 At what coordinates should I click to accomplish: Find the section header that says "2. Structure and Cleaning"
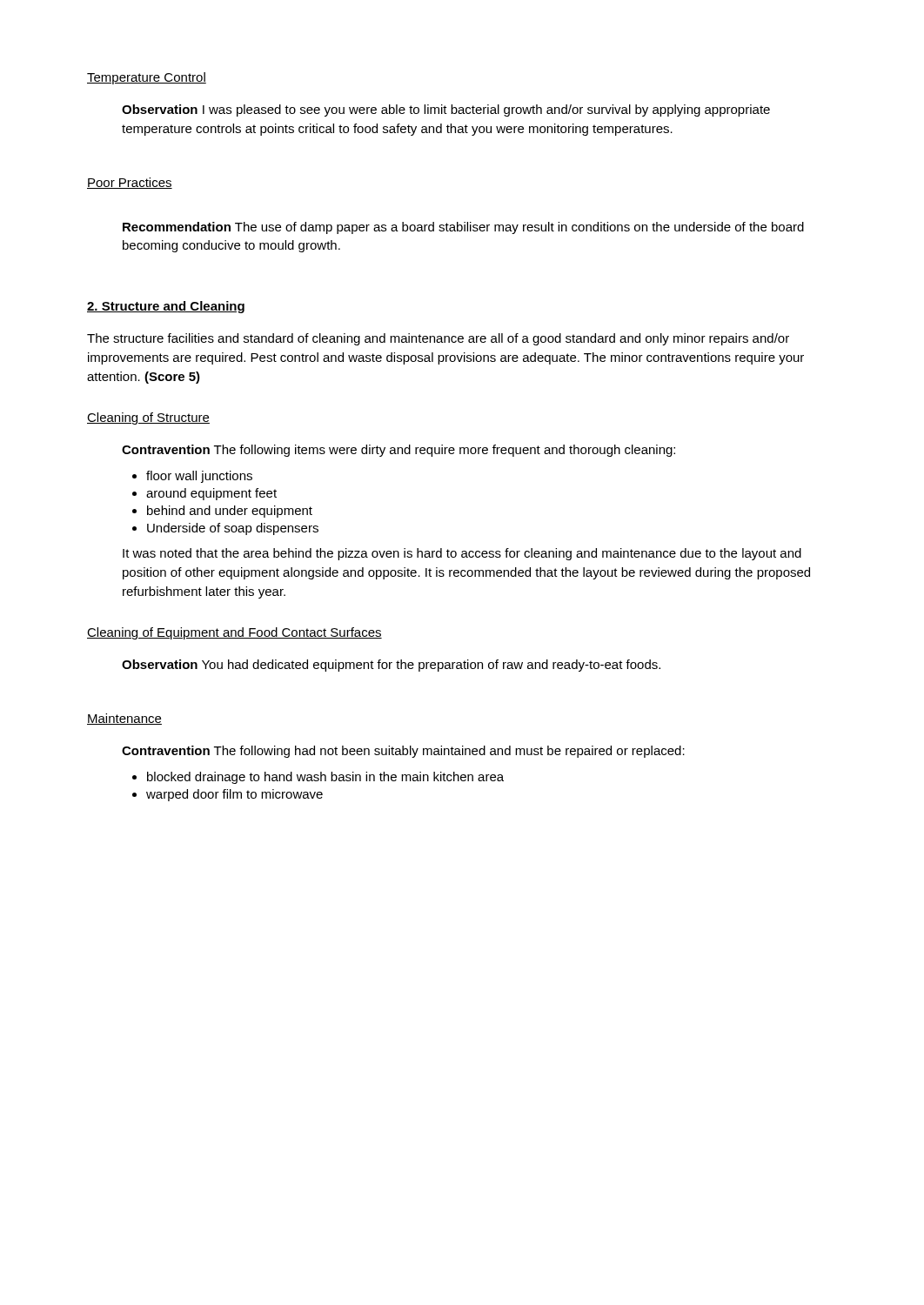click(166, 306)
